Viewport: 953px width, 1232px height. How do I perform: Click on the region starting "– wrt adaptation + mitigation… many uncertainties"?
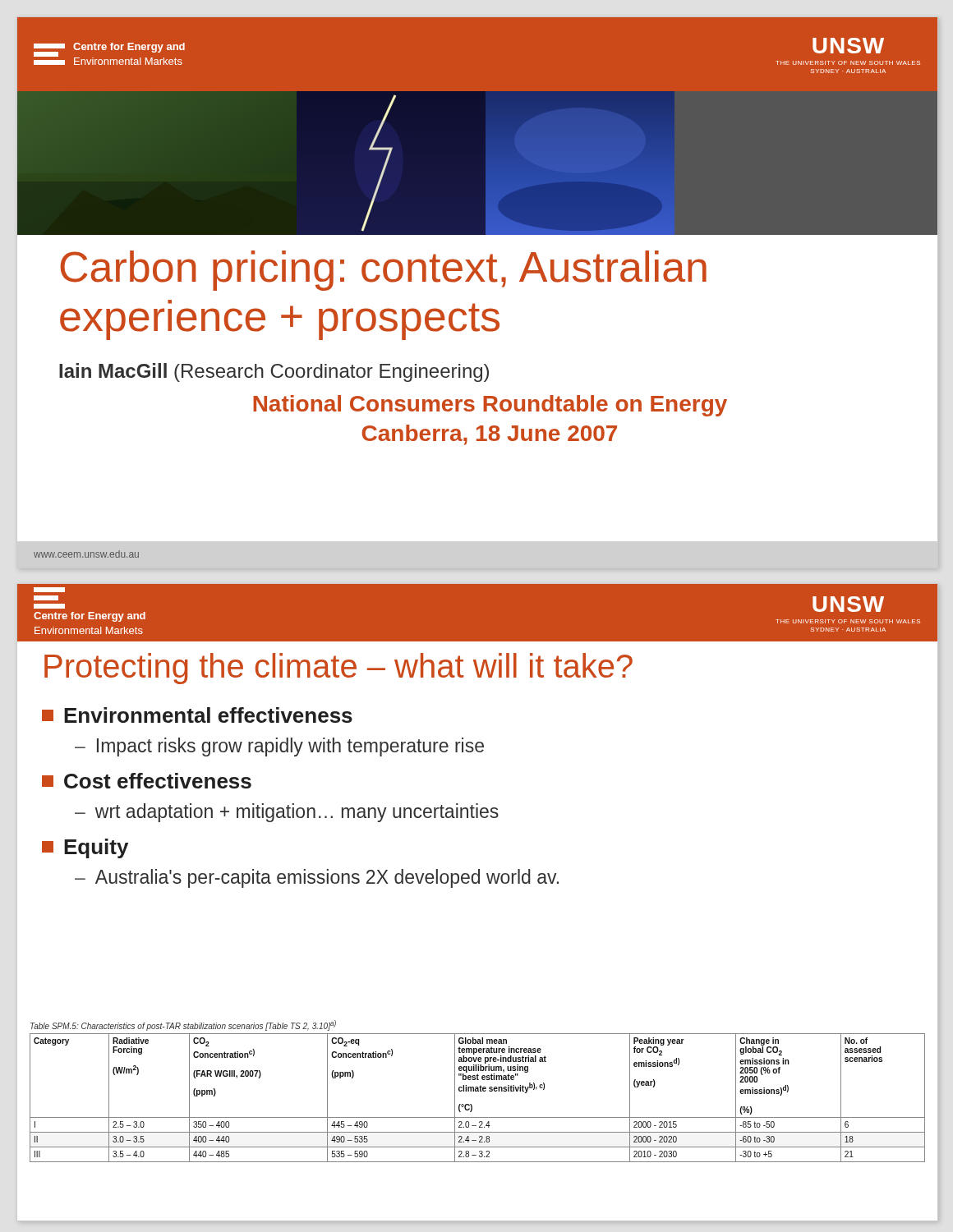(287, 812)
